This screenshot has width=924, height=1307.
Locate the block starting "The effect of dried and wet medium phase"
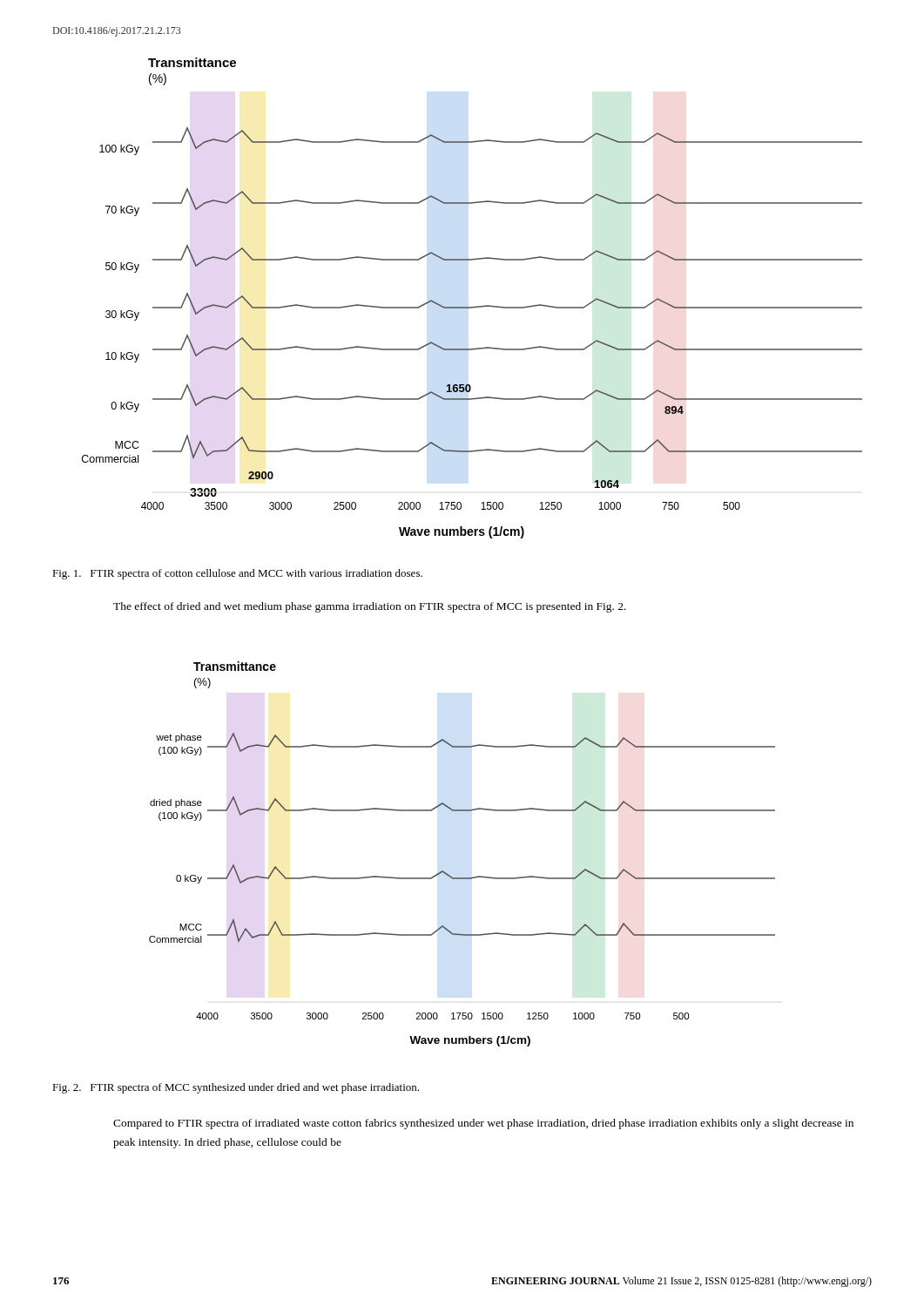point(370,606)
